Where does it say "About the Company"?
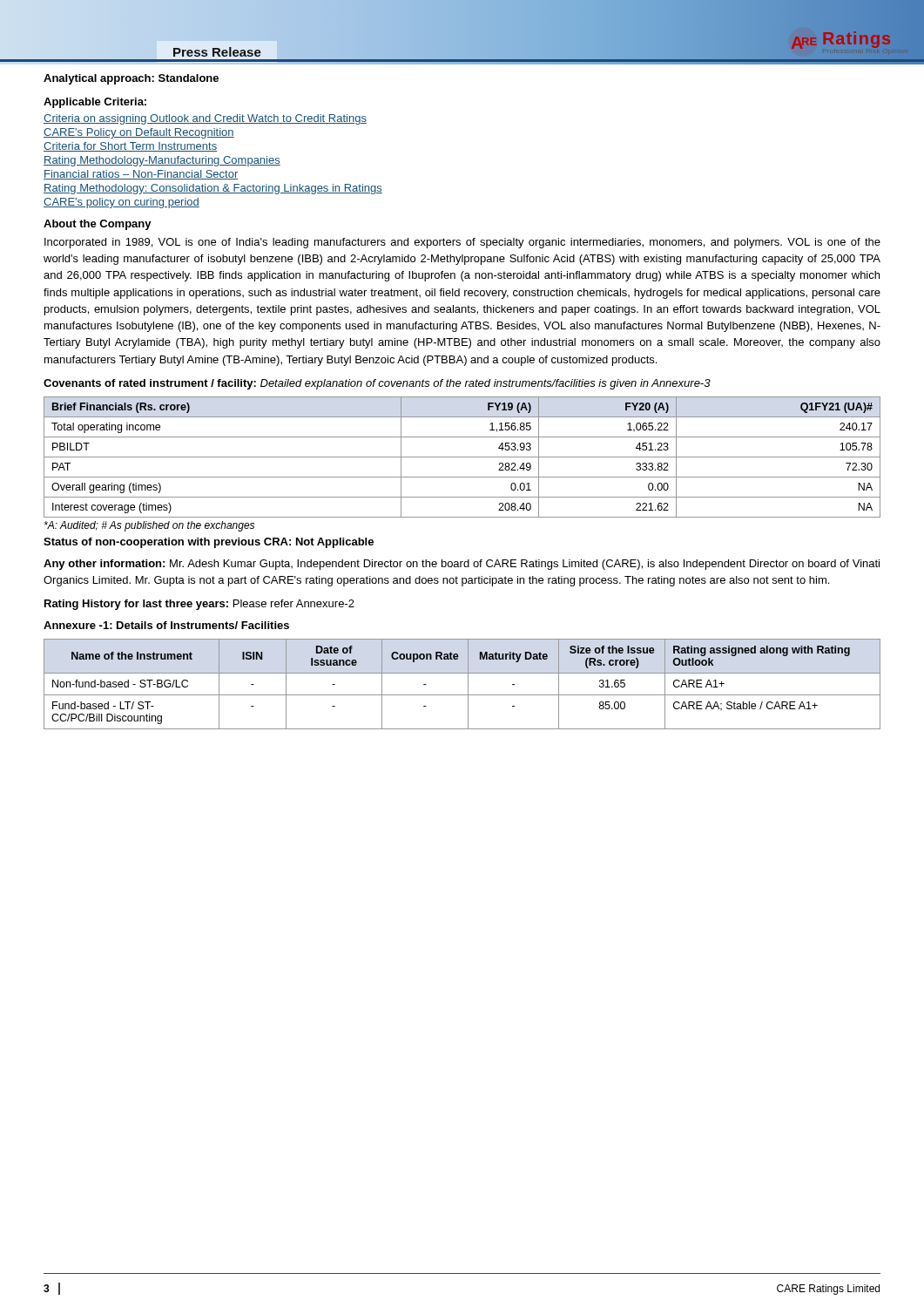The width and height of the screenshot is (924, 1307). coord(97,223)
